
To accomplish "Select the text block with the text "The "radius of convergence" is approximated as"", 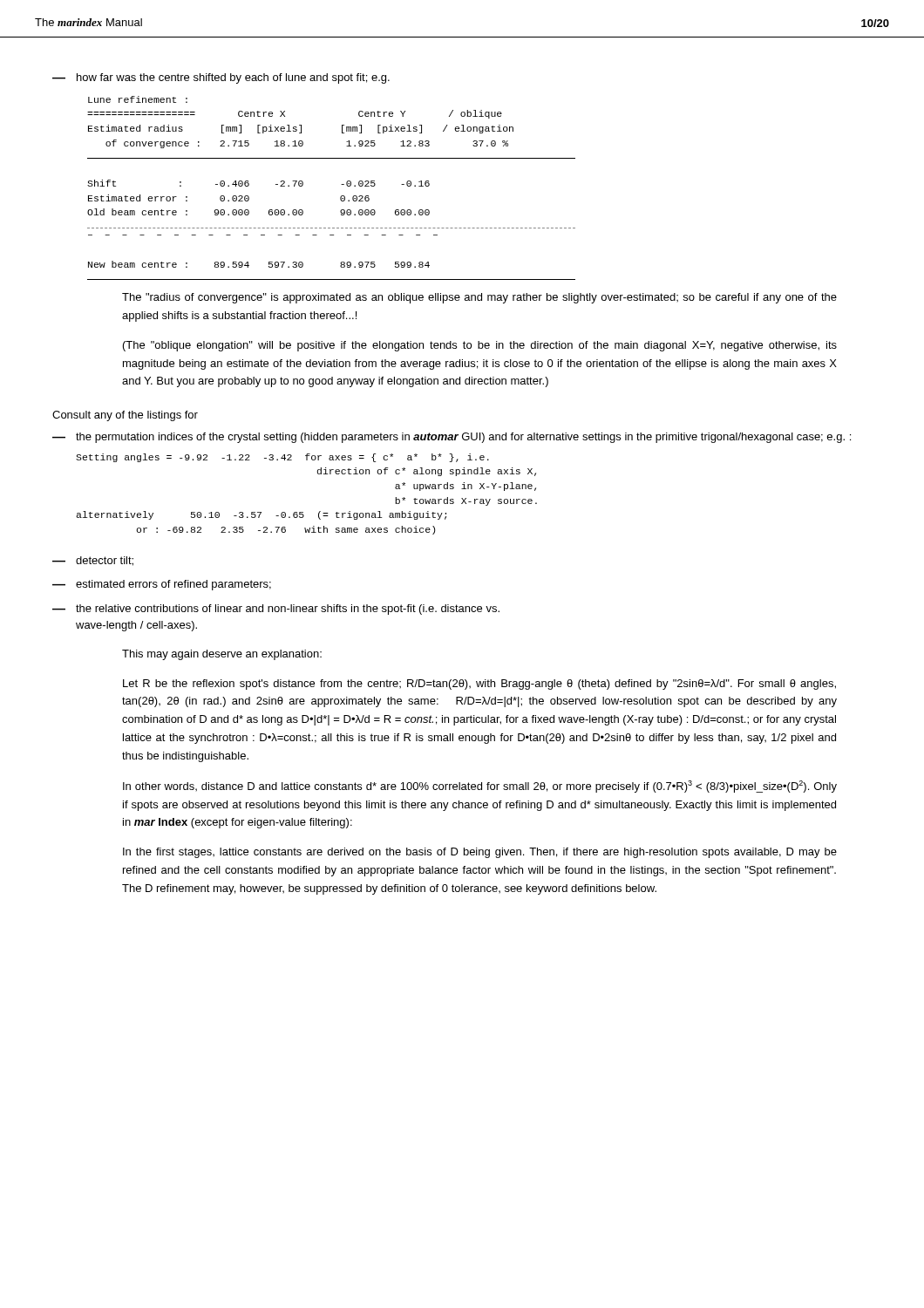I will tap(479, 340).
